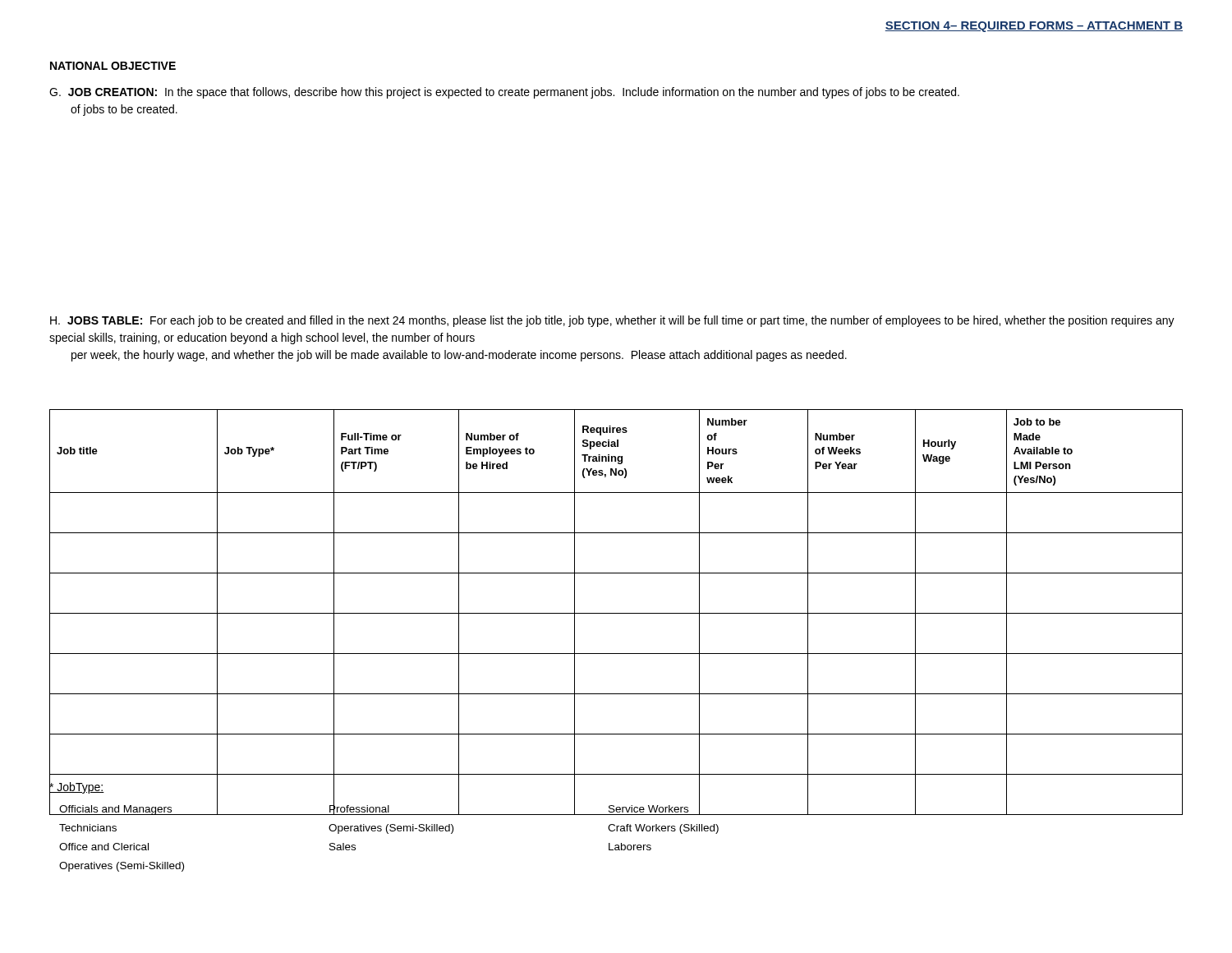Locate the section header that reads "NATIONAL OBJECTIVE"
Screen dimensions: 953x1232
(x=113, y=66)
